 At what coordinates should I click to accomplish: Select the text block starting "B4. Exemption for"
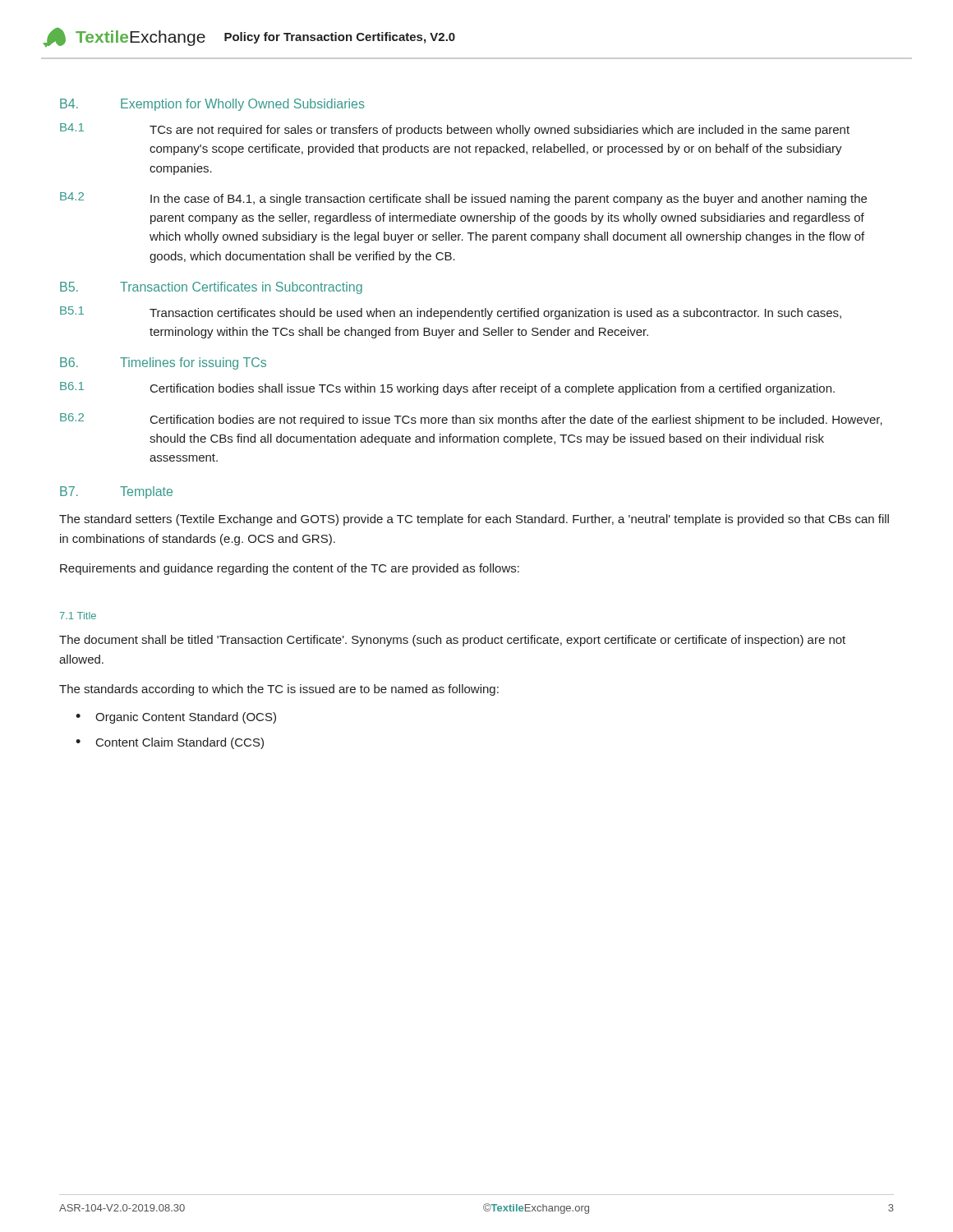click(x=212, y=104)
